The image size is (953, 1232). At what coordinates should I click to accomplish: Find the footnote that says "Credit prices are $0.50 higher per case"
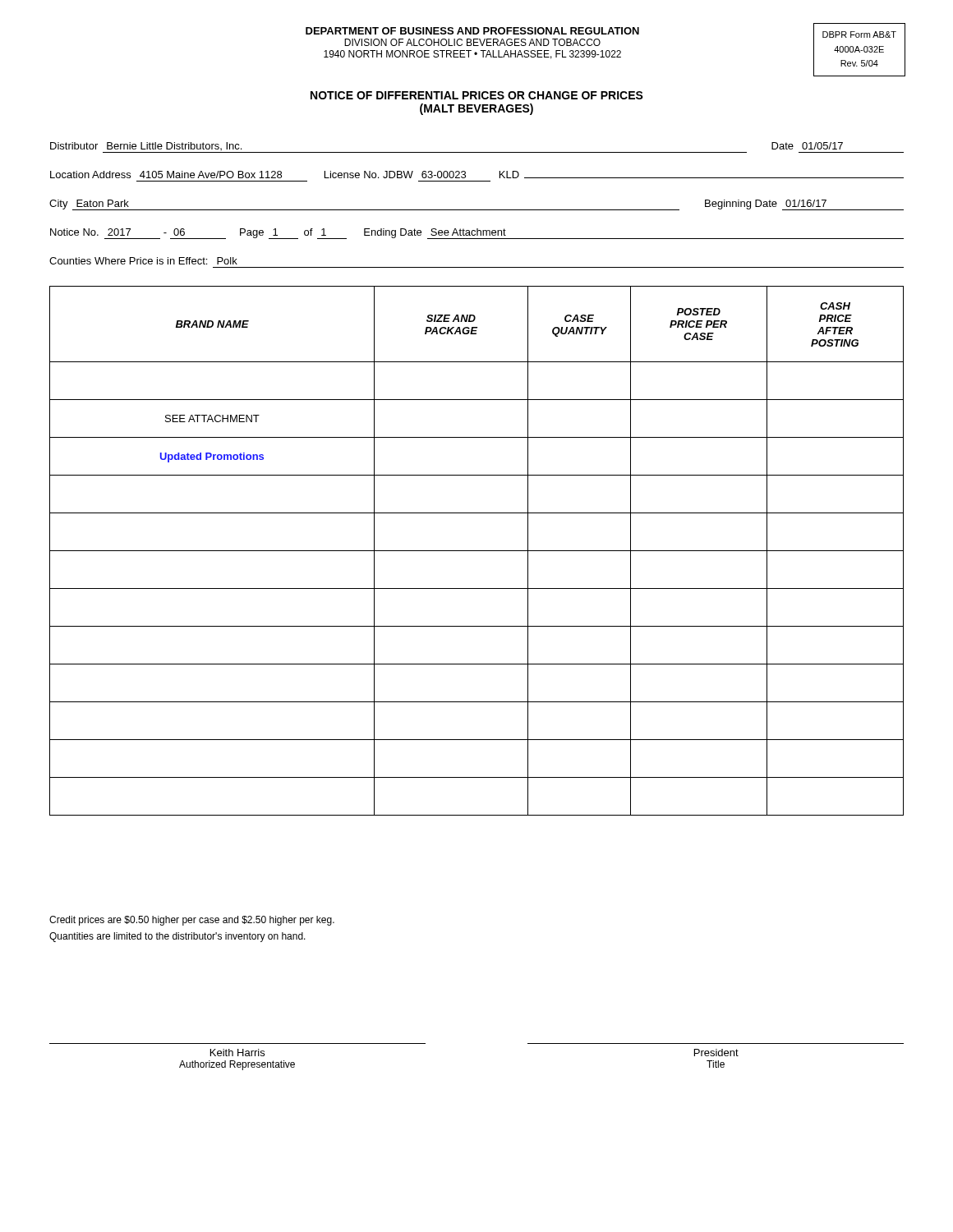point(192,928)
